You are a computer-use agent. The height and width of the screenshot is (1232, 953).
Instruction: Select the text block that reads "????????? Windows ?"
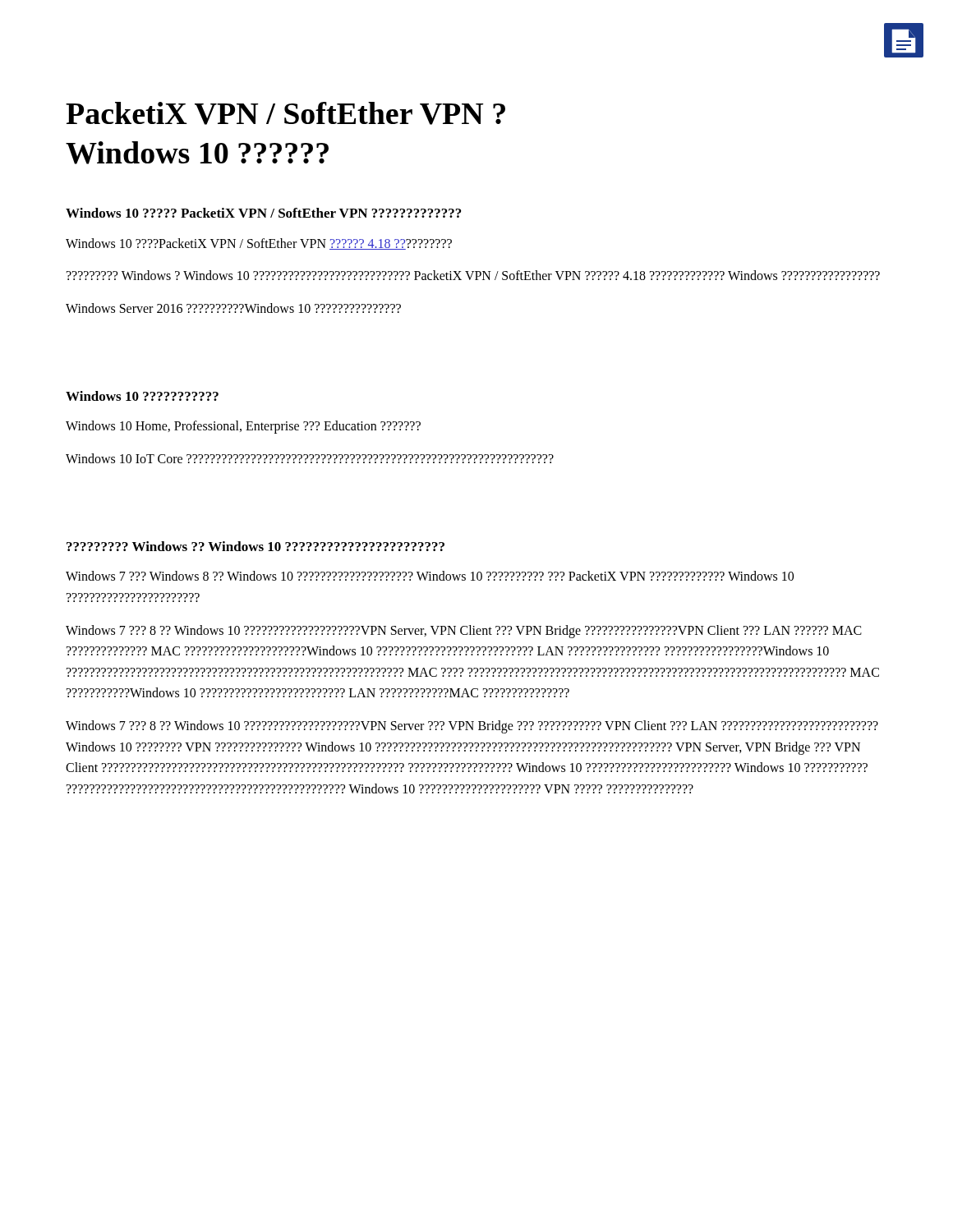click(473, 276)
